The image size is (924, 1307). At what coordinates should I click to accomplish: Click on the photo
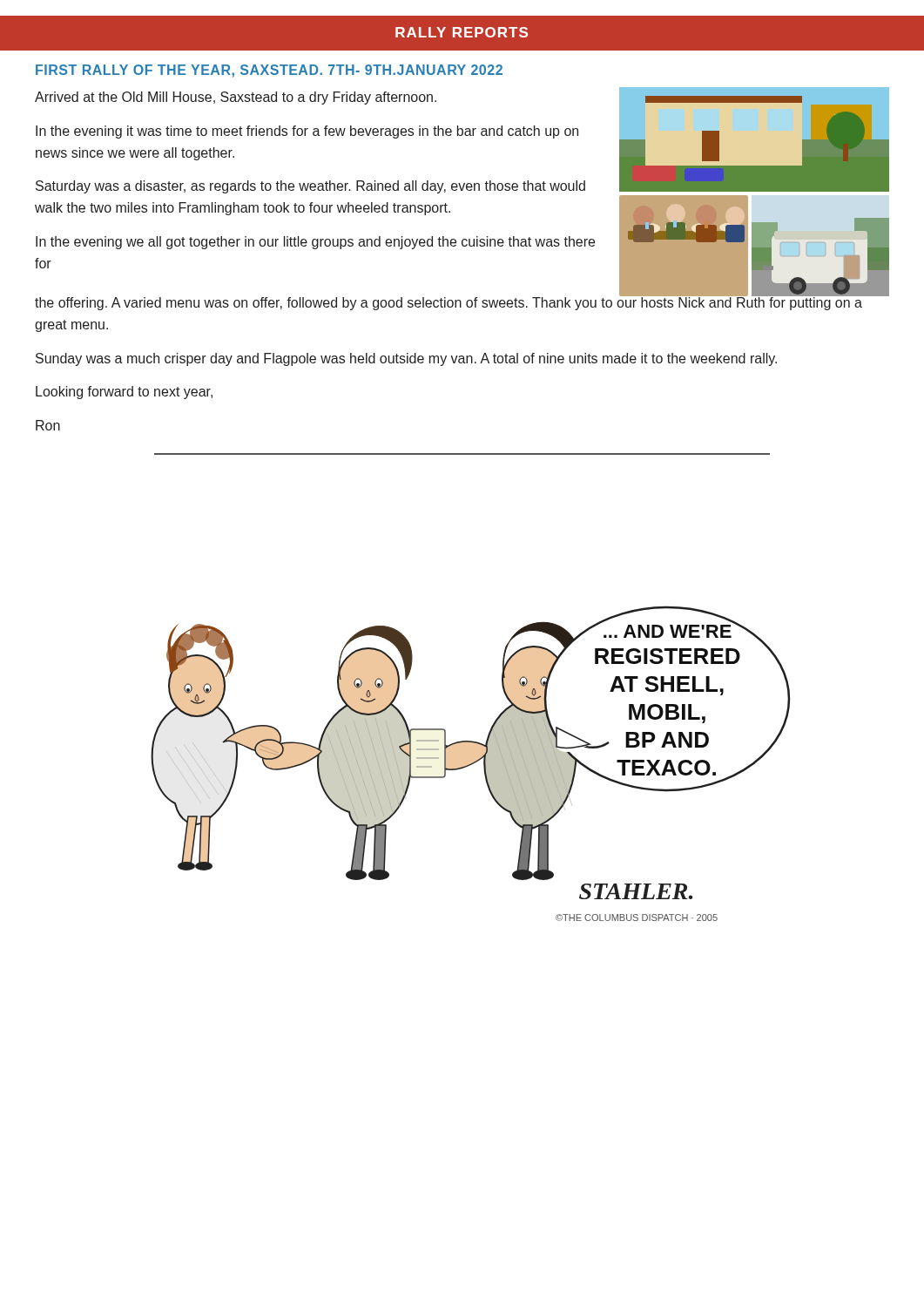point(754,193)
